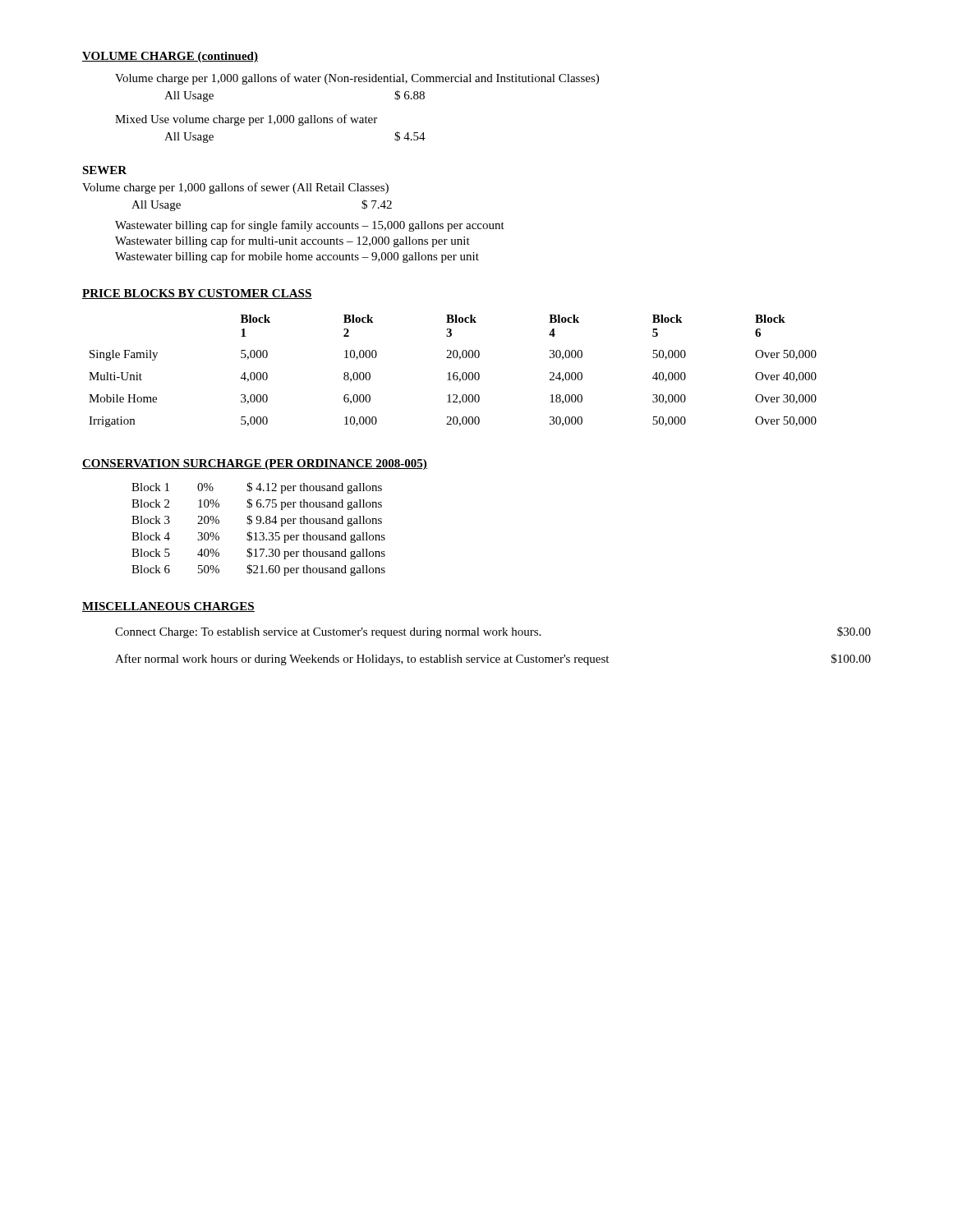Locate the region starting "Wastewater billing cap for mobile home accounts –"
Image resolution: width=953 pixels, height=1232 pixels.
pos(297,256)
